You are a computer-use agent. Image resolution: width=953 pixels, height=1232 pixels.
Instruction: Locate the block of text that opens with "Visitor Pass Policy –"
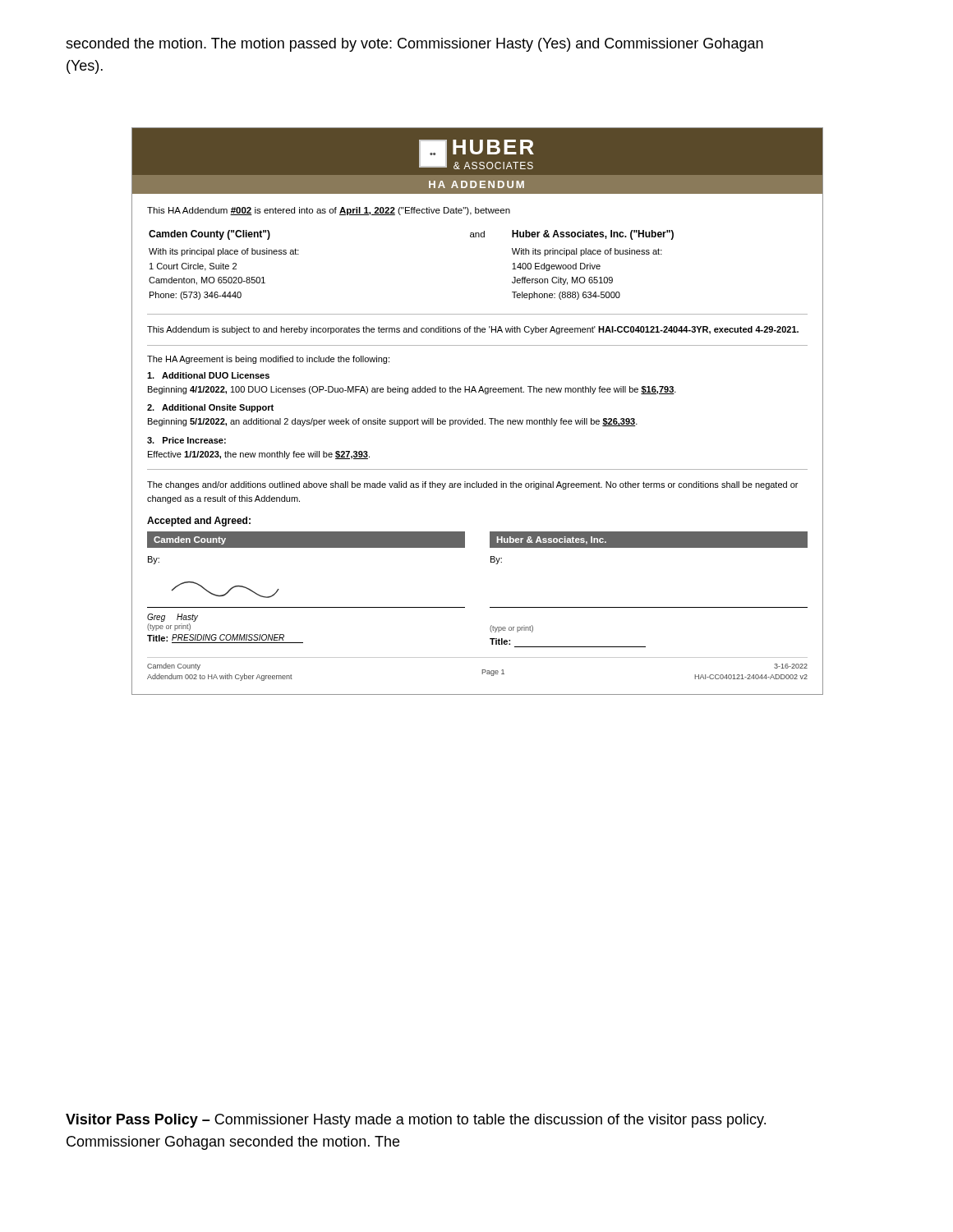(416, 1131)
